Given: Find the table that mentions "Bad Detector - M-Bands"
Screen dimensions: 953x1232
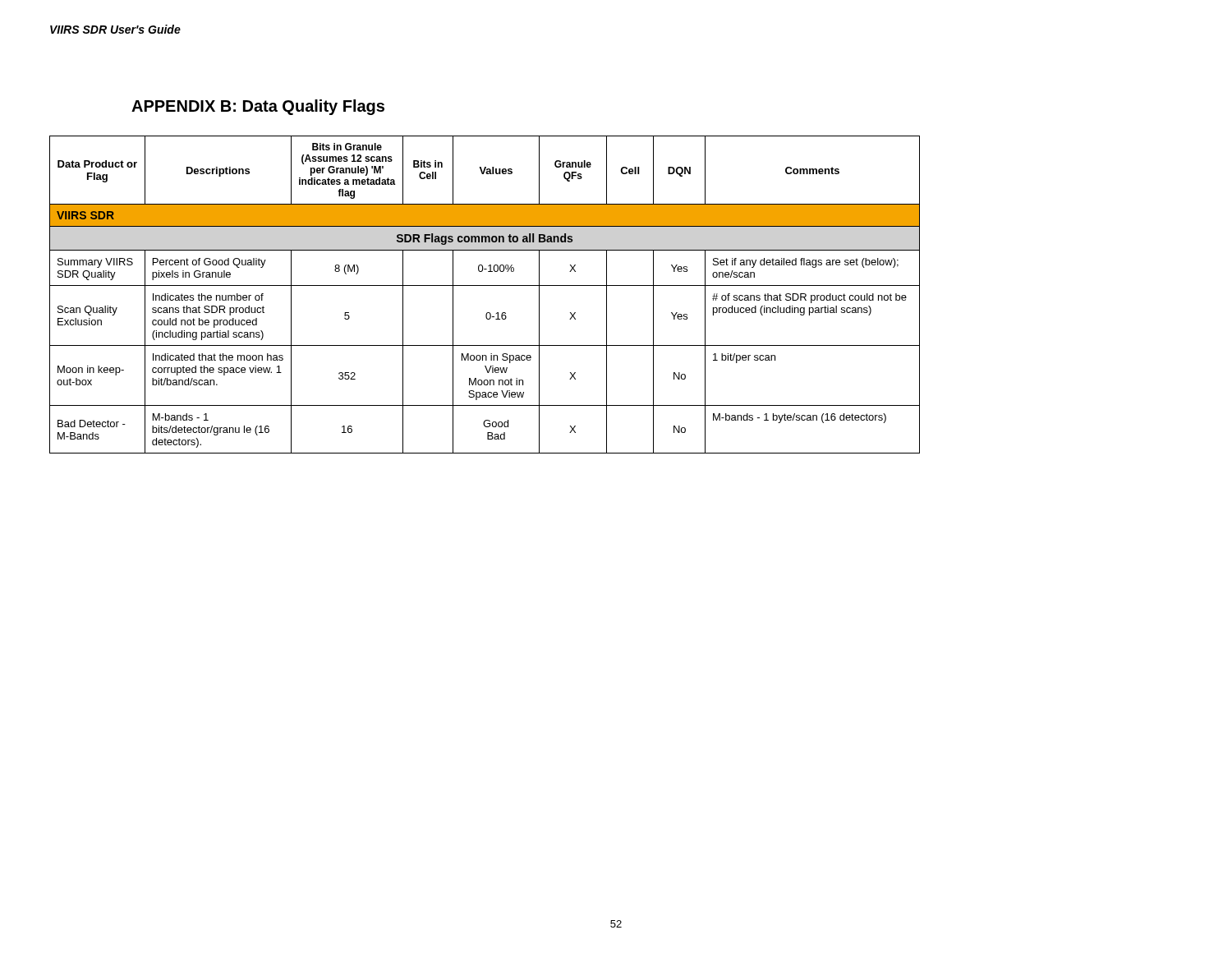Looking at the screenshot, I should 485,295.
